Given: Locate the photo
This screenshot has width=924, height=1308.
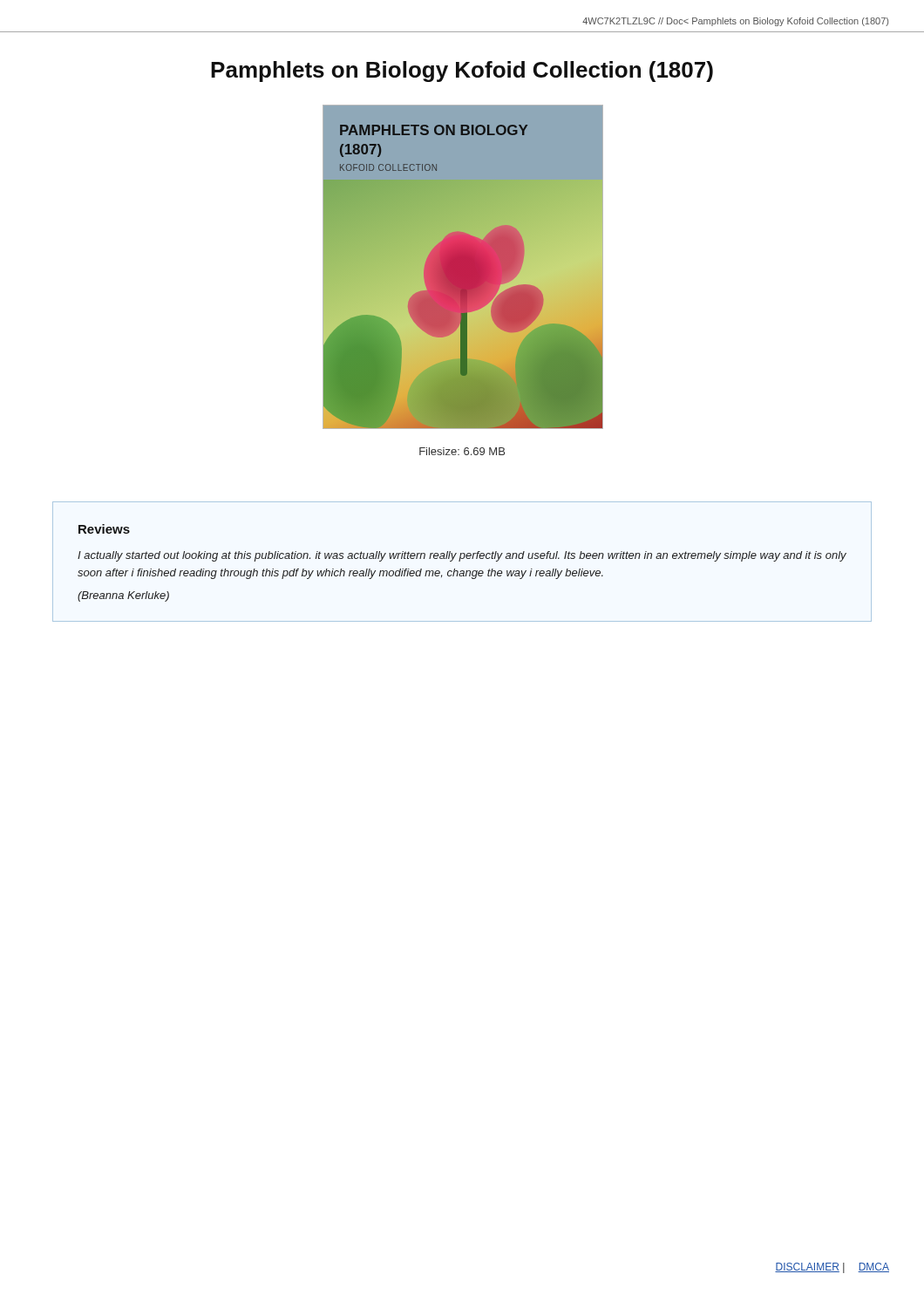Looking at the screenshot, I should pos(462,267).
